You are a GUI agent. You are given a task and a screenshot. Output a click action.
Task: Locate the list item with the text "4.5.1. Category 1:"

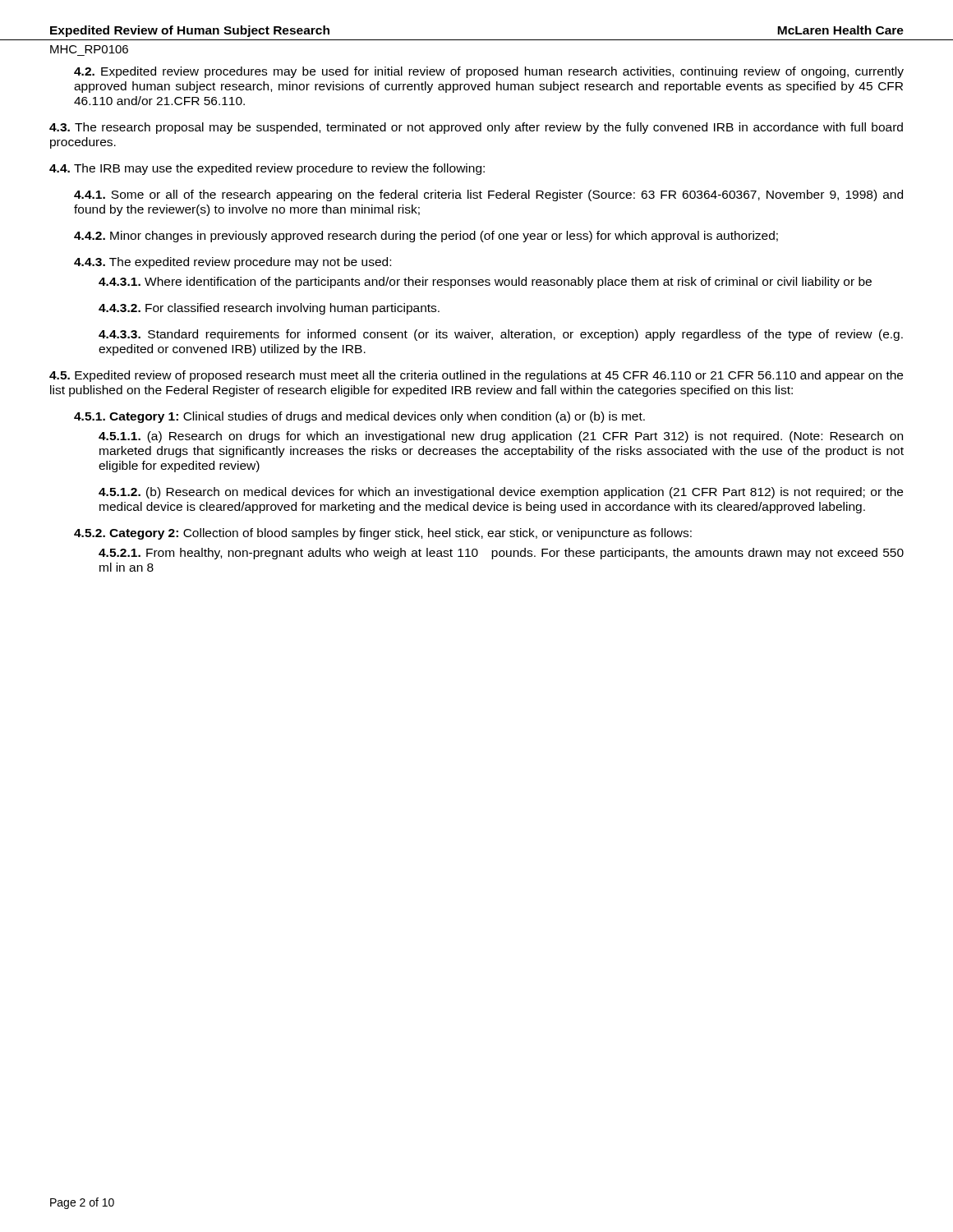coord(360,416)
